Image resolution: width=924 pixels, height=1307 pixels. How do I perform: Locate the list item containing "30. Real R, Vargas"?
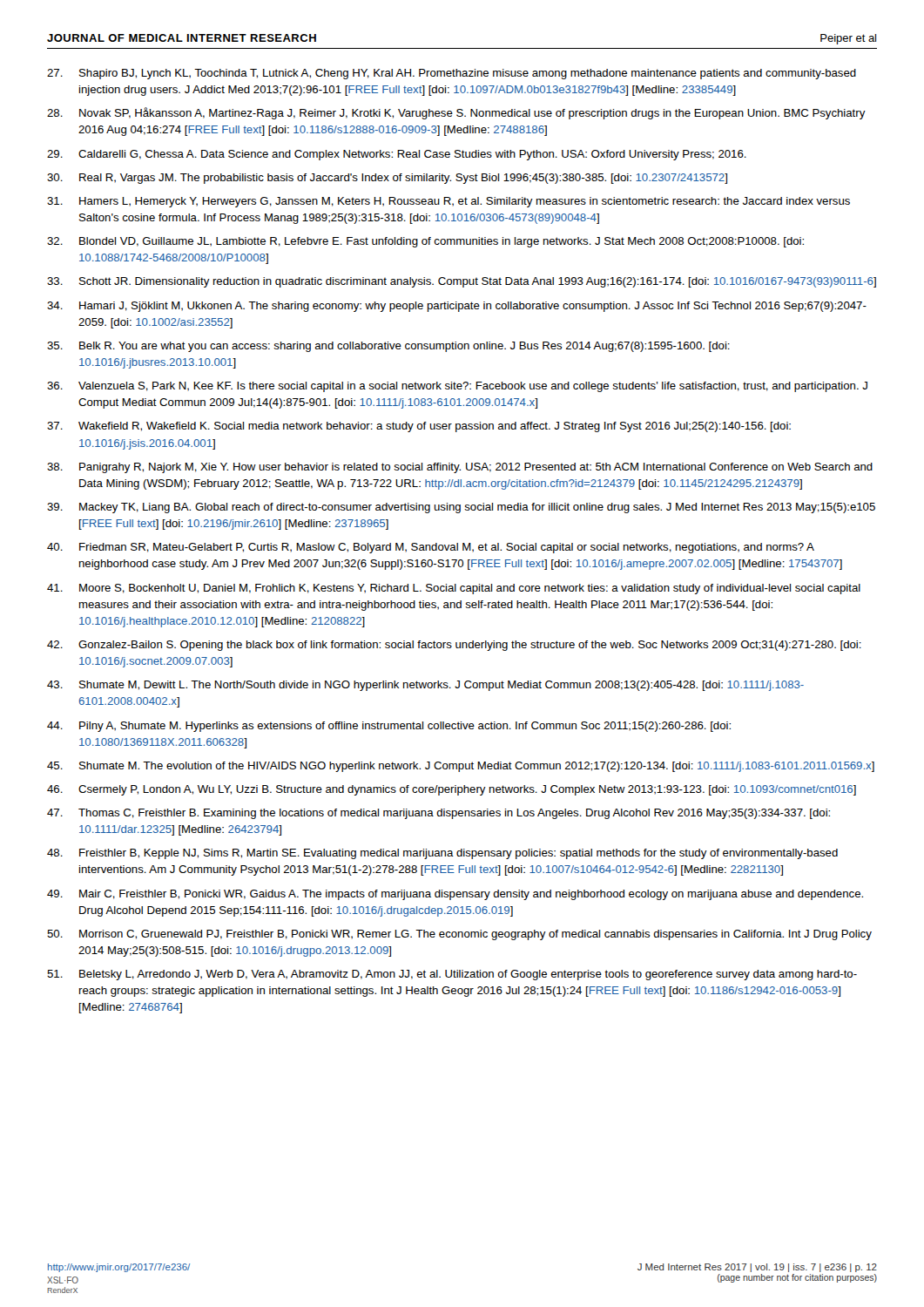coord(462,177)
